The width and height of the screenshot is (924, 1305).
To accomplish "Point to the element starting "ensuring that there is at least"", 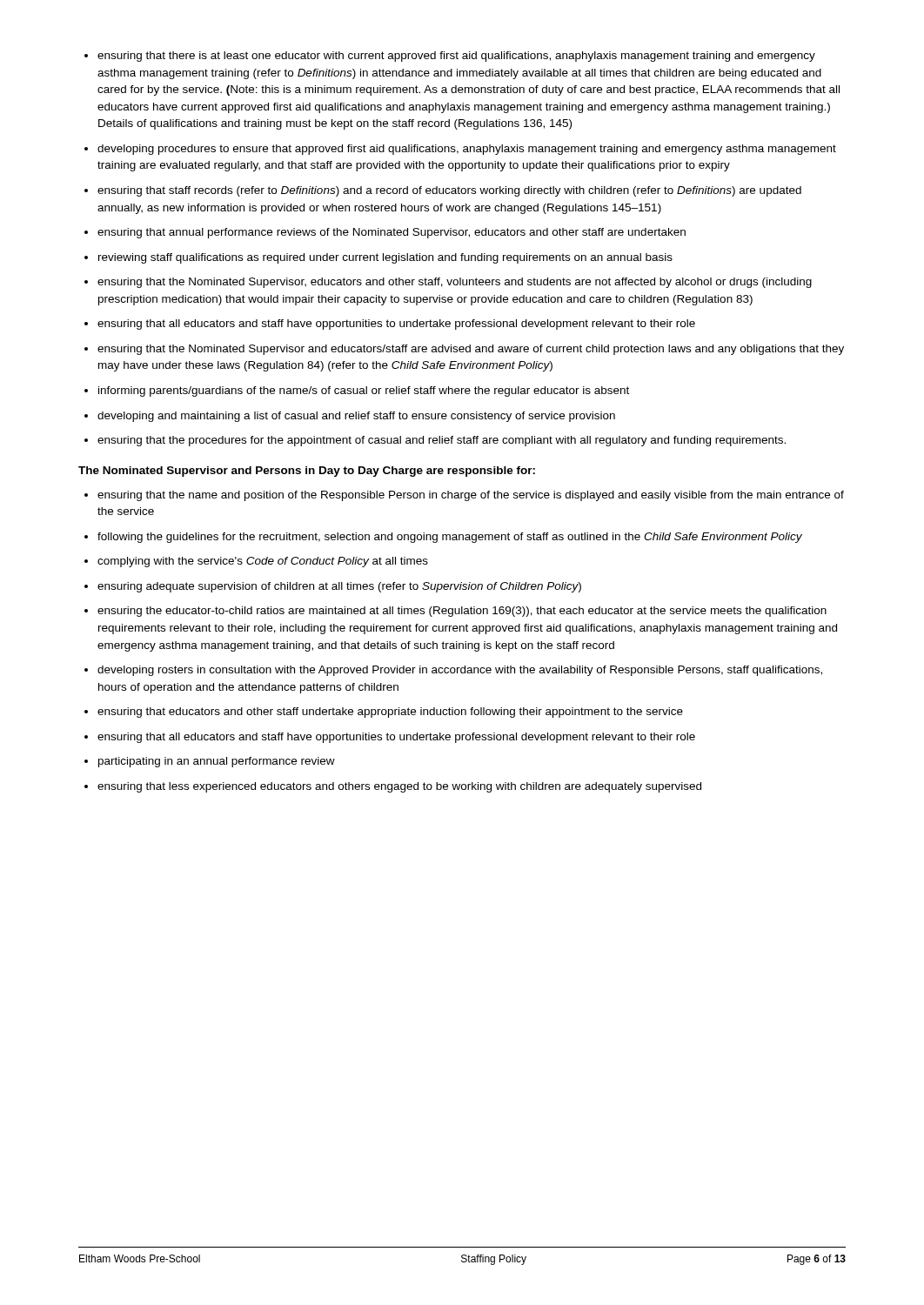I will coord(472,90).
